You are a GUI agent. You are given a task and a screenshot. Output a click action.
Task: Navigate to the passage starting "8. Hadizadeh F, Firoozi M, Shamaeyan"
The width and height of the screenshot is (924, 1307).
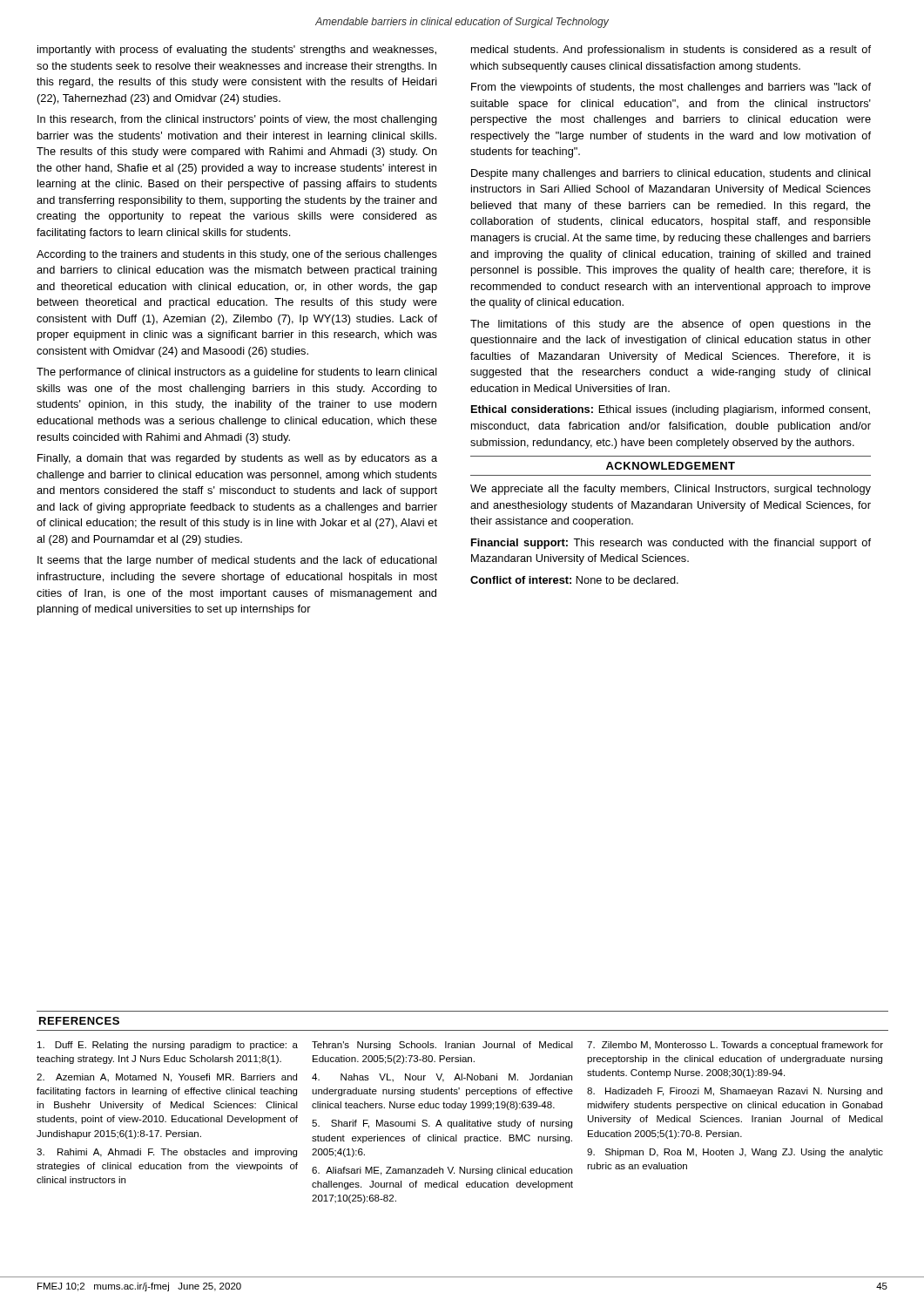pos(735,1112)
